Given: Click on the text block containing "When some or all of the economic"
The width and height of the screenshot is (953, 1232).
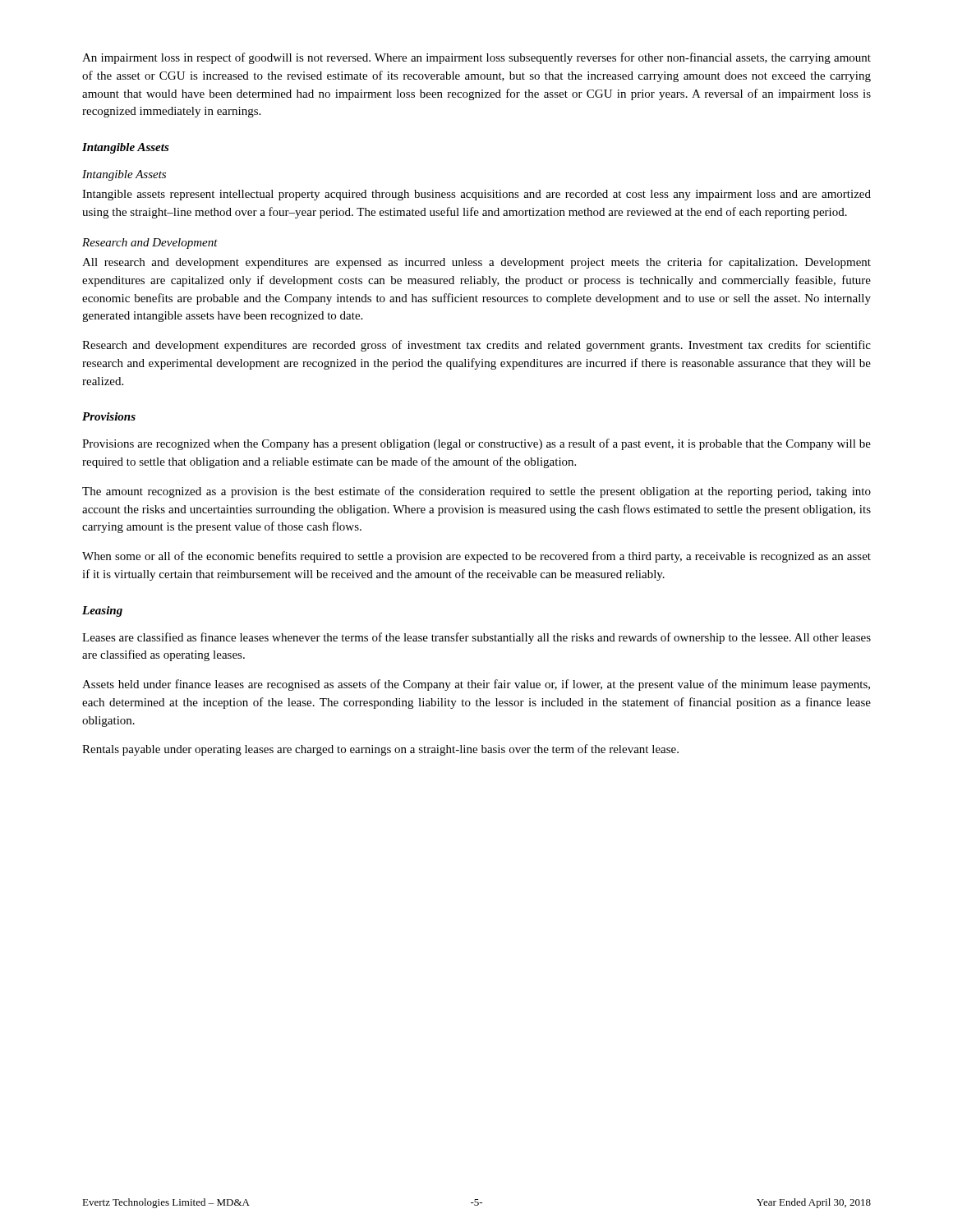Looking at the screenshot, I should point(476,566).
